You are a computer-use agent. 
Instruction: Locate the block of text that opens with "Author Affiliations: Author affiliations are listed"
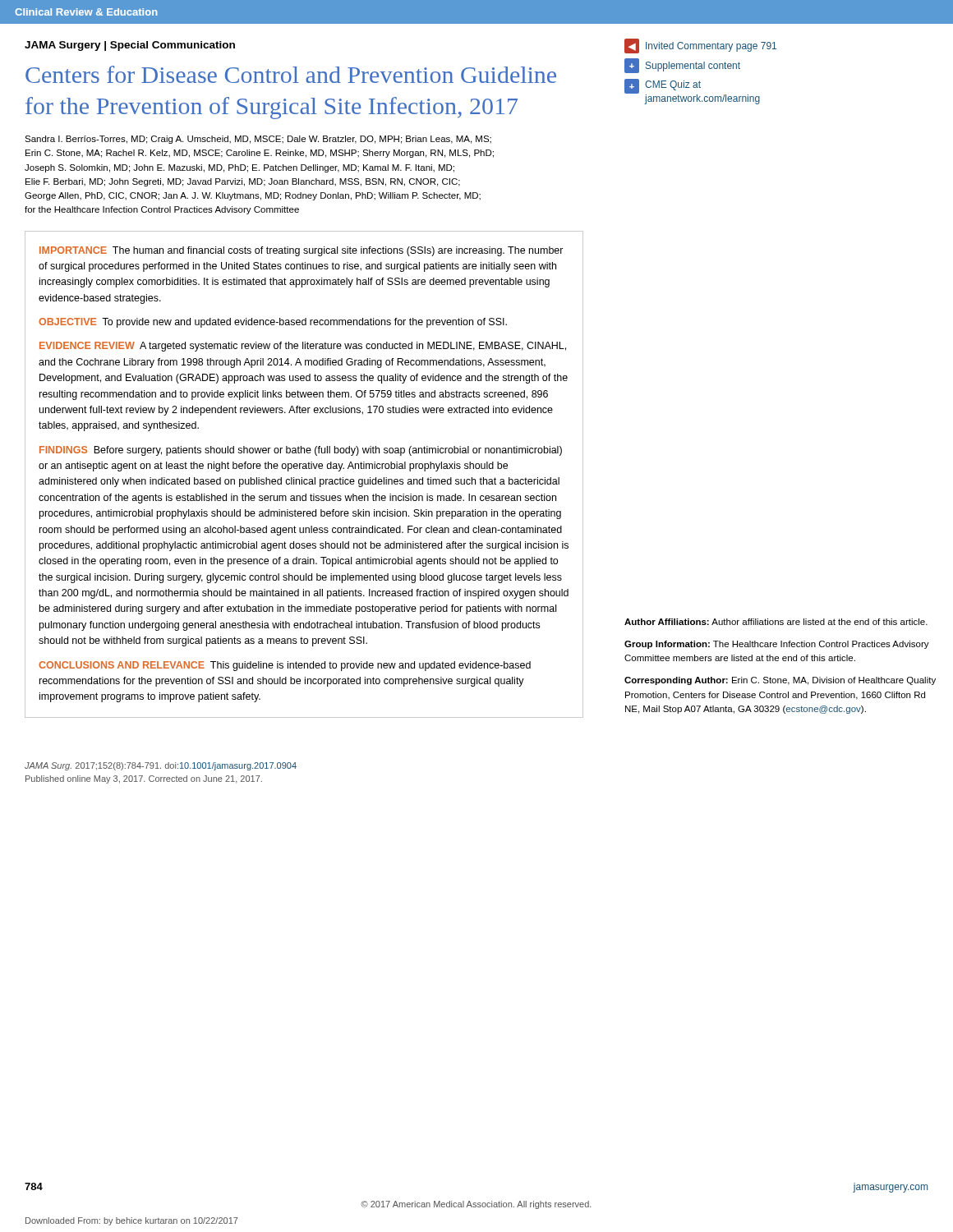[x=781, y=666]
